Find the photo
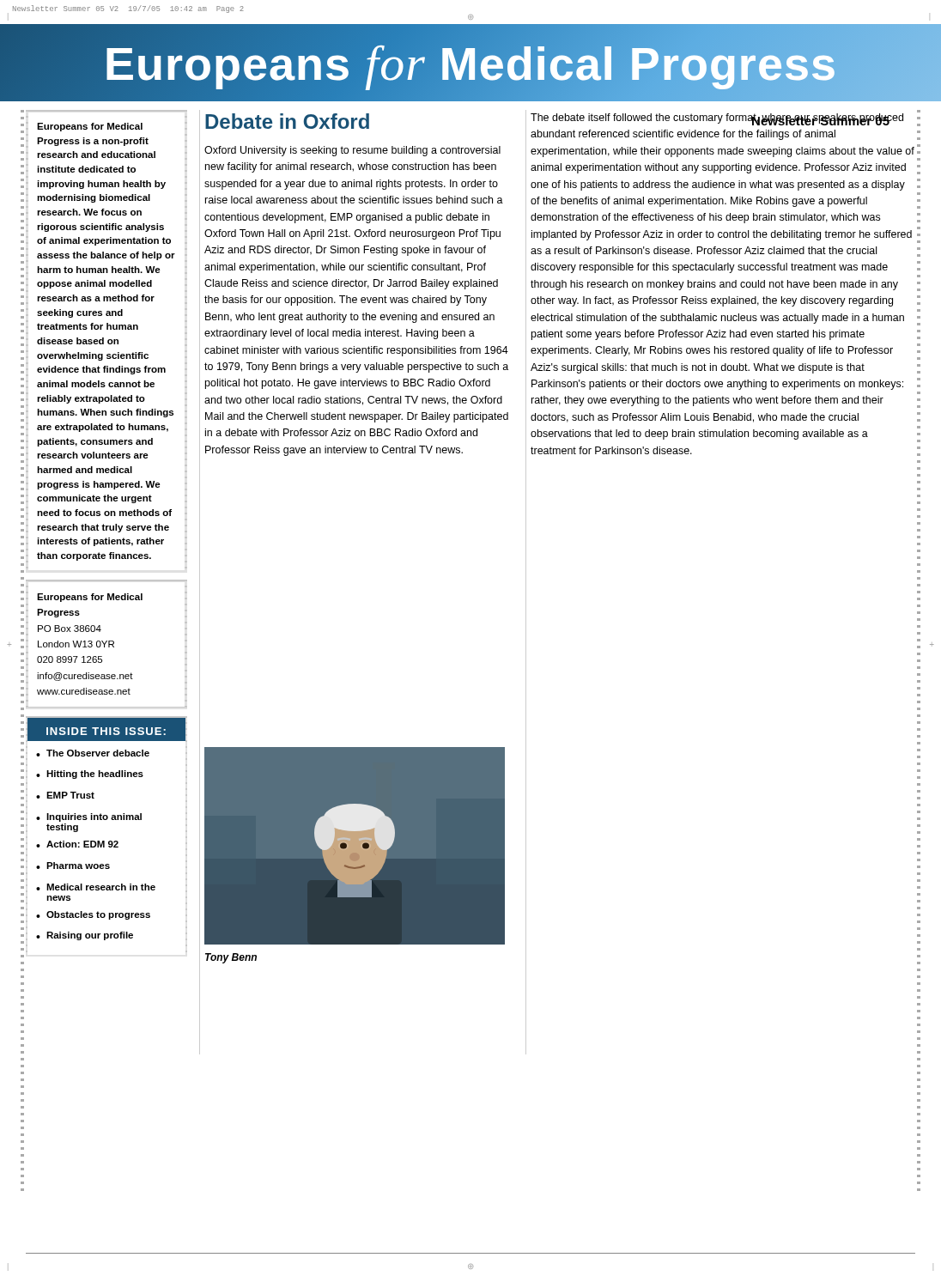Screen dimensions: 1288x941 pyautogui.click(x=355, y=846)
